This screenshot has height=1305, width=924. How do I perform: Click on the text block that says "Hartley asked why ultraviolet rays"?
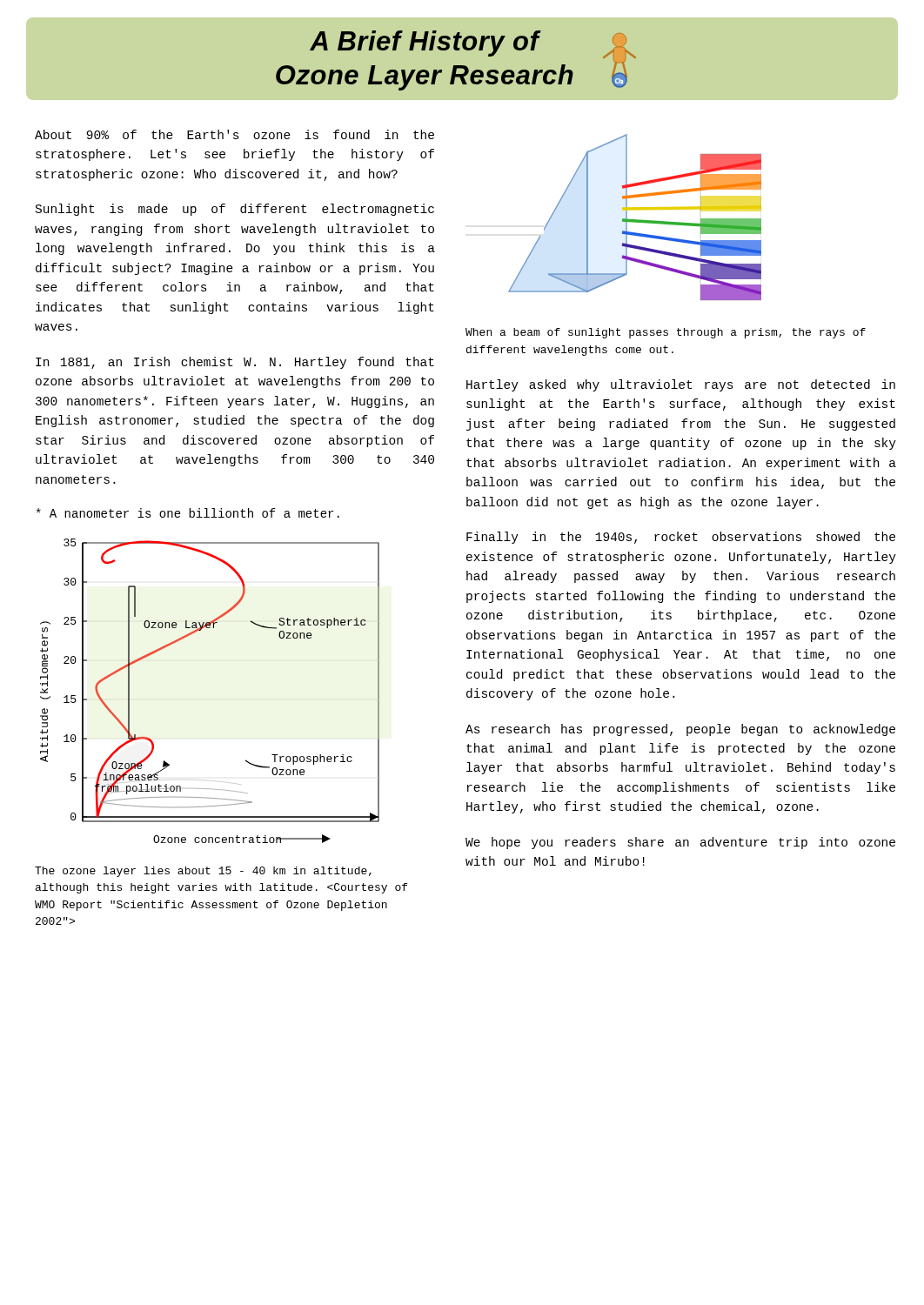[681, 444]
